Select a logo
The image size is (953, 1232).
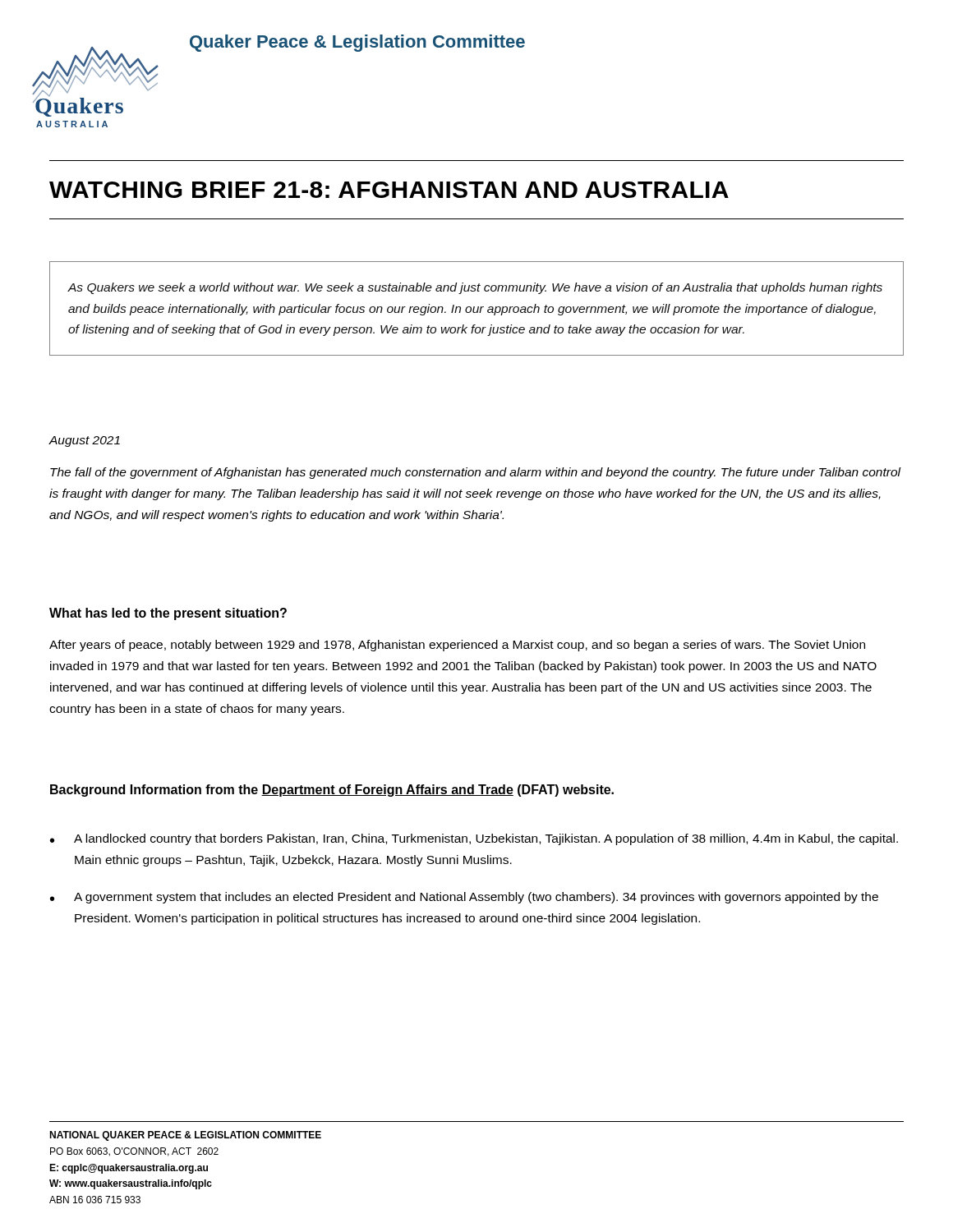click(97, 74)
